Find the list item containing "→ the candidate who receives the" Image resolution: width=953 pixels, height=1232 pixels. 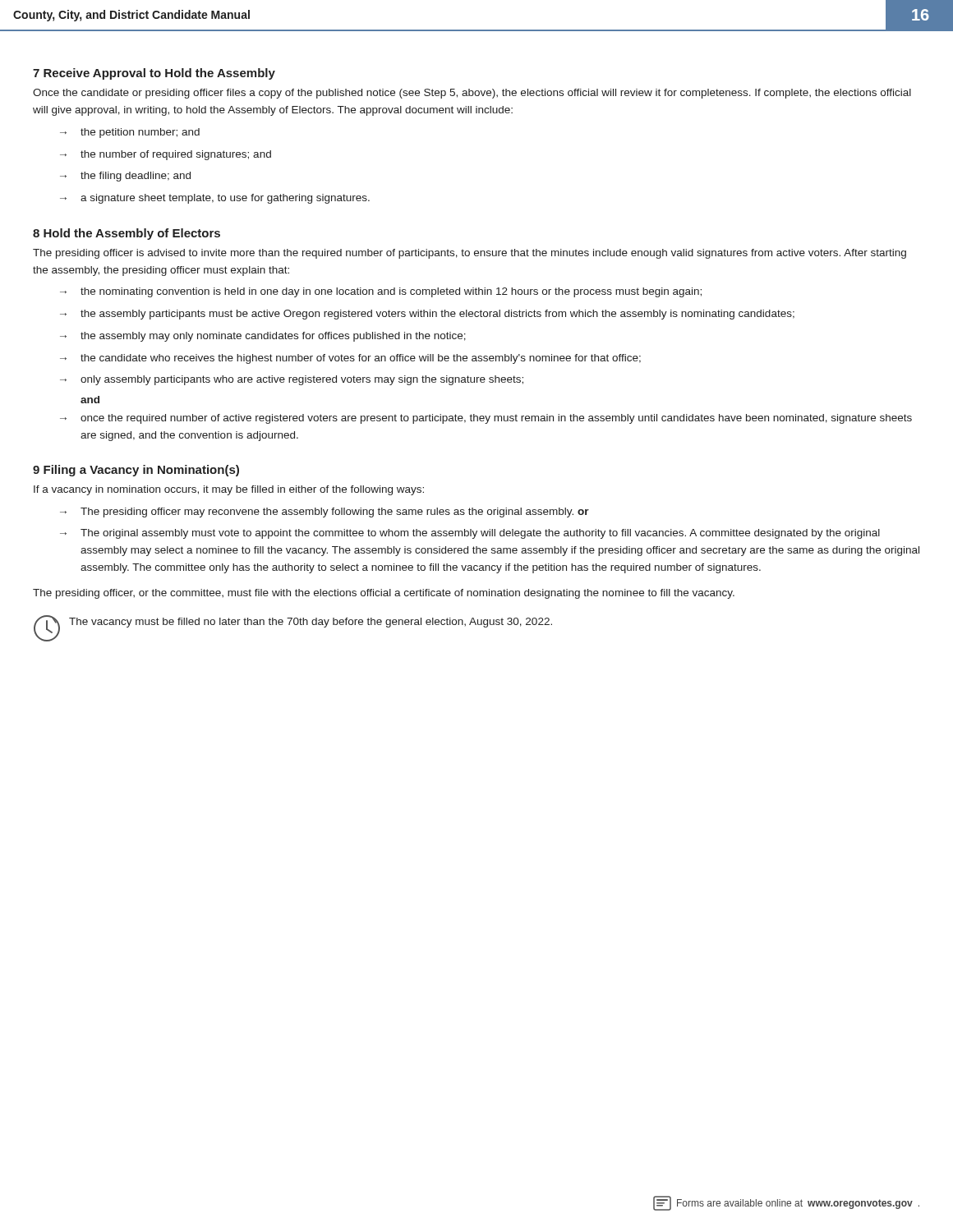click(489, 358)
